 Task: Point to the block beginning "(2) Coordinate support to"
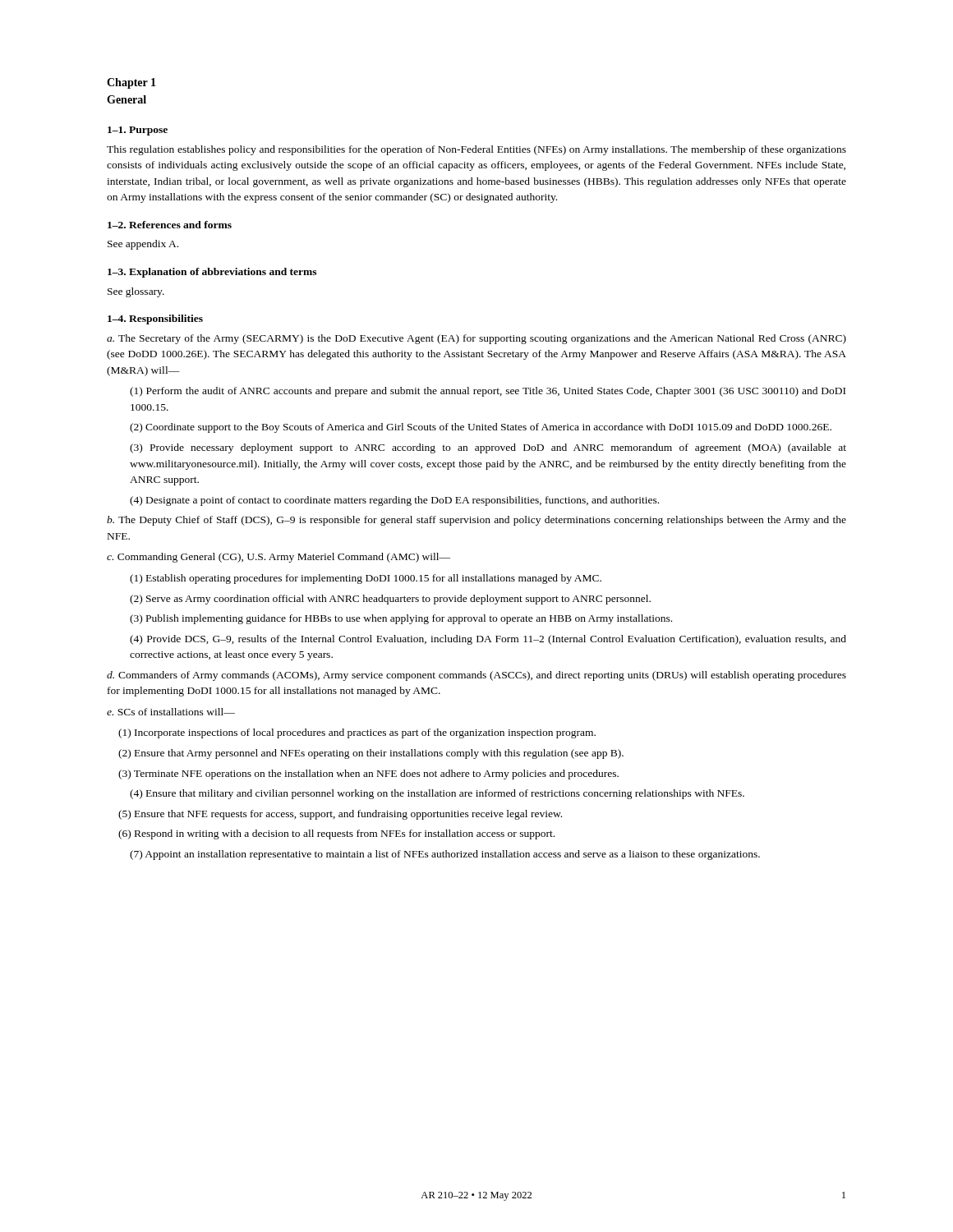pyautogui.click(x=481, y=427)
